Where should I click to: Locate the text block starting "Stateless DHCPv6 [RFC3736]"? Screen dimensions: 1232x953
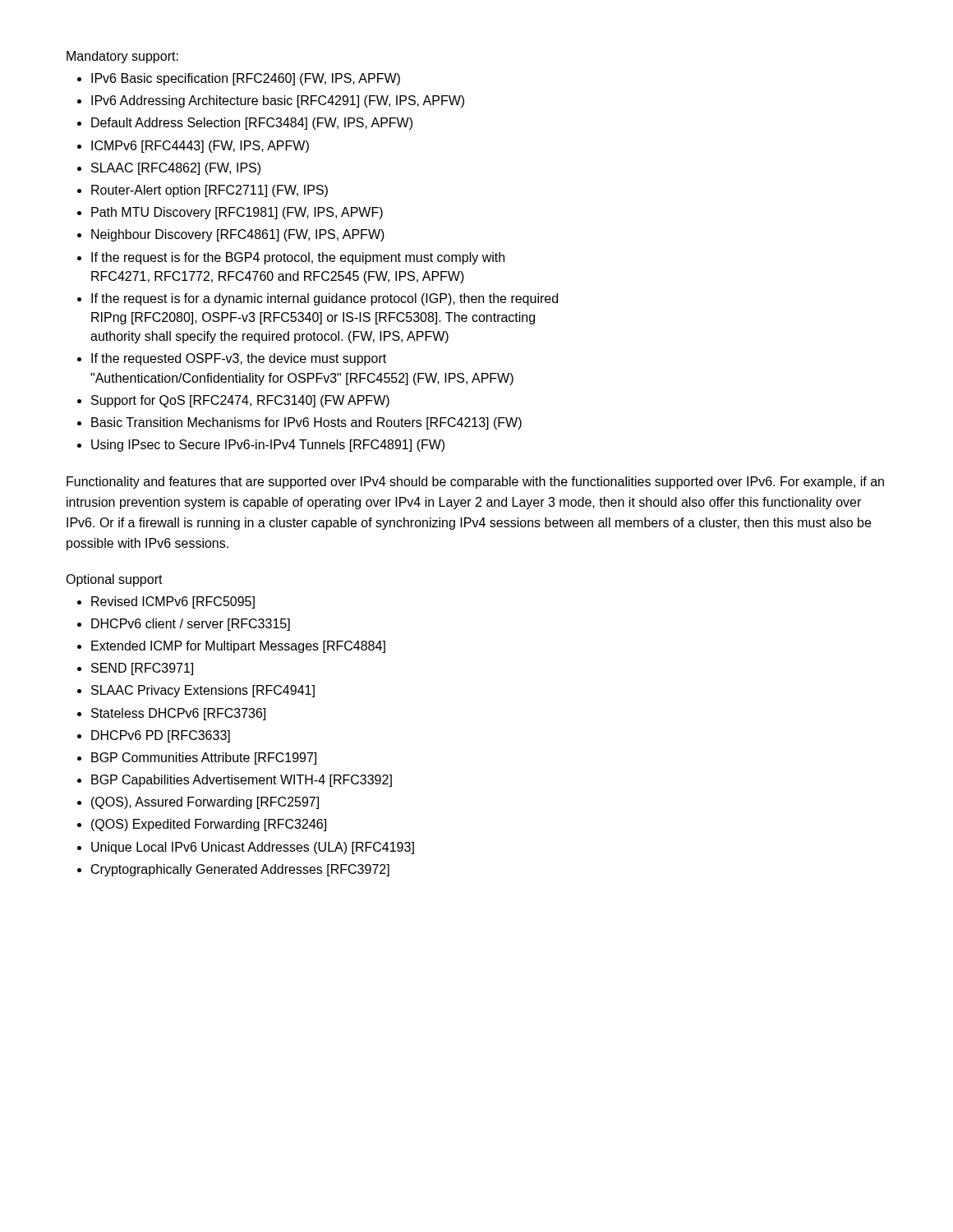tap(178, 714)
